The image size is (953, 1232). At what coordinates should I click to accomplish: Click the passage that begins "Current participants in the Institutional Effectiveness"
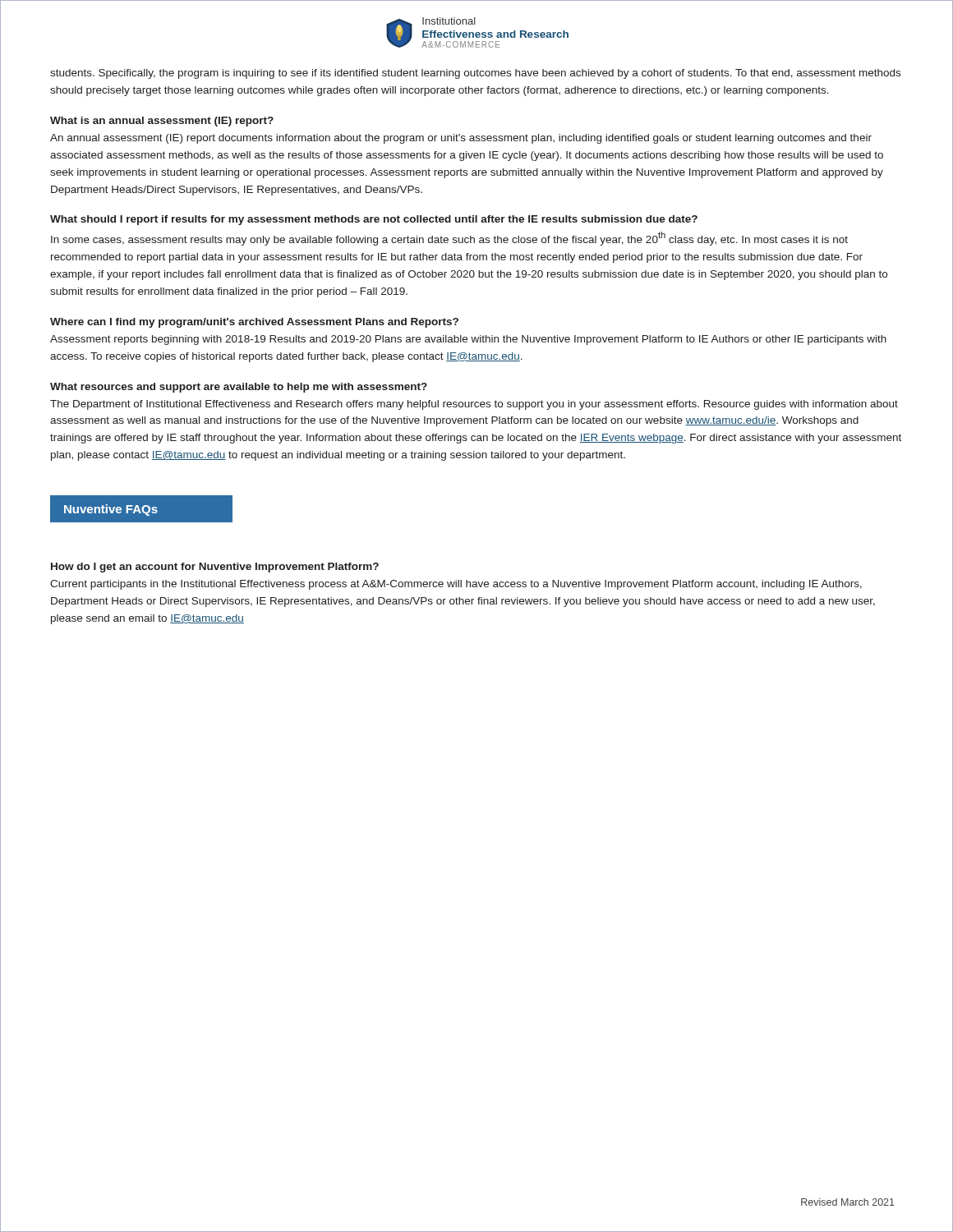pos(463,601)
